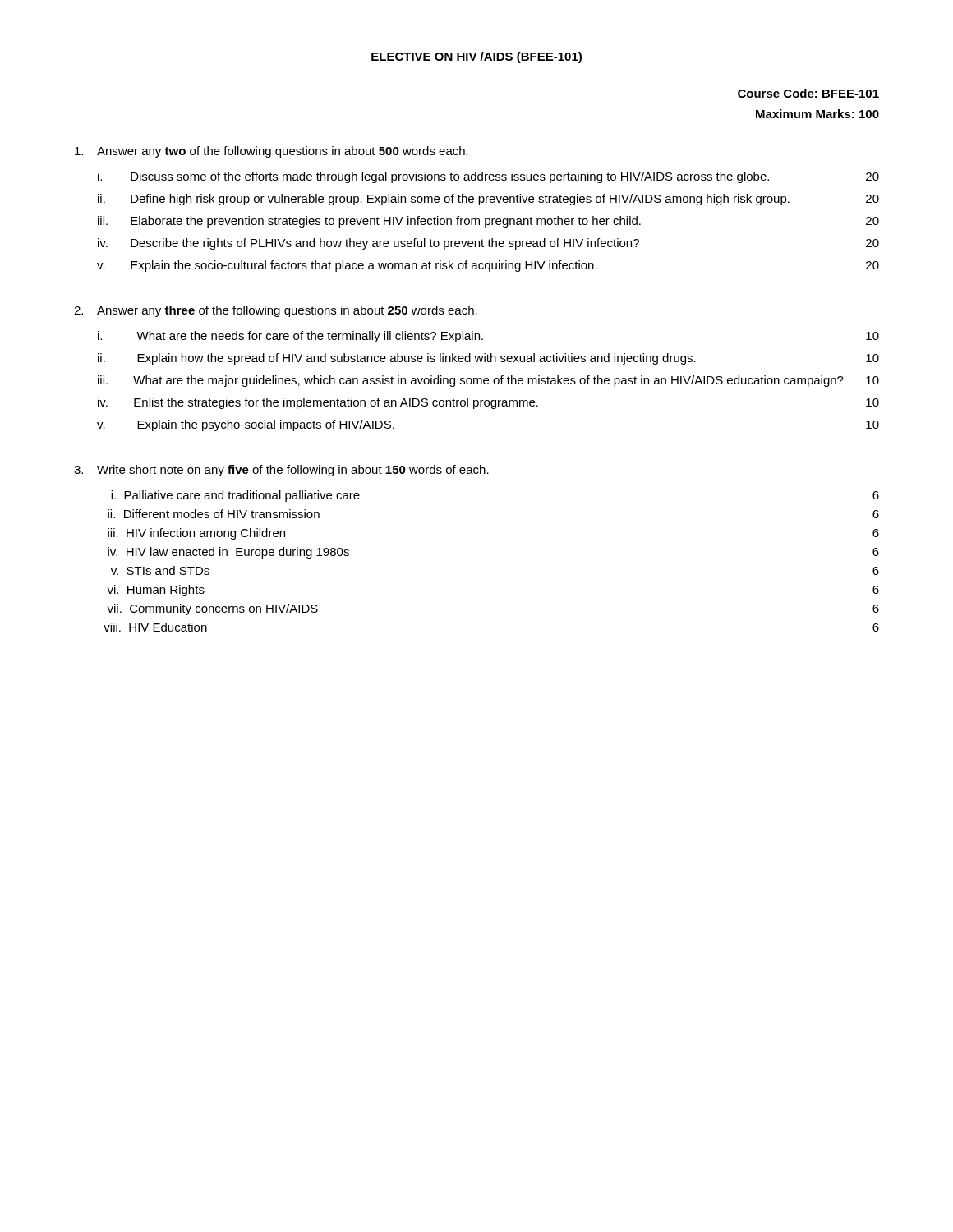
Task: Find the block on this page that starts "i. What are the needs for care of"
Action: 488,336
